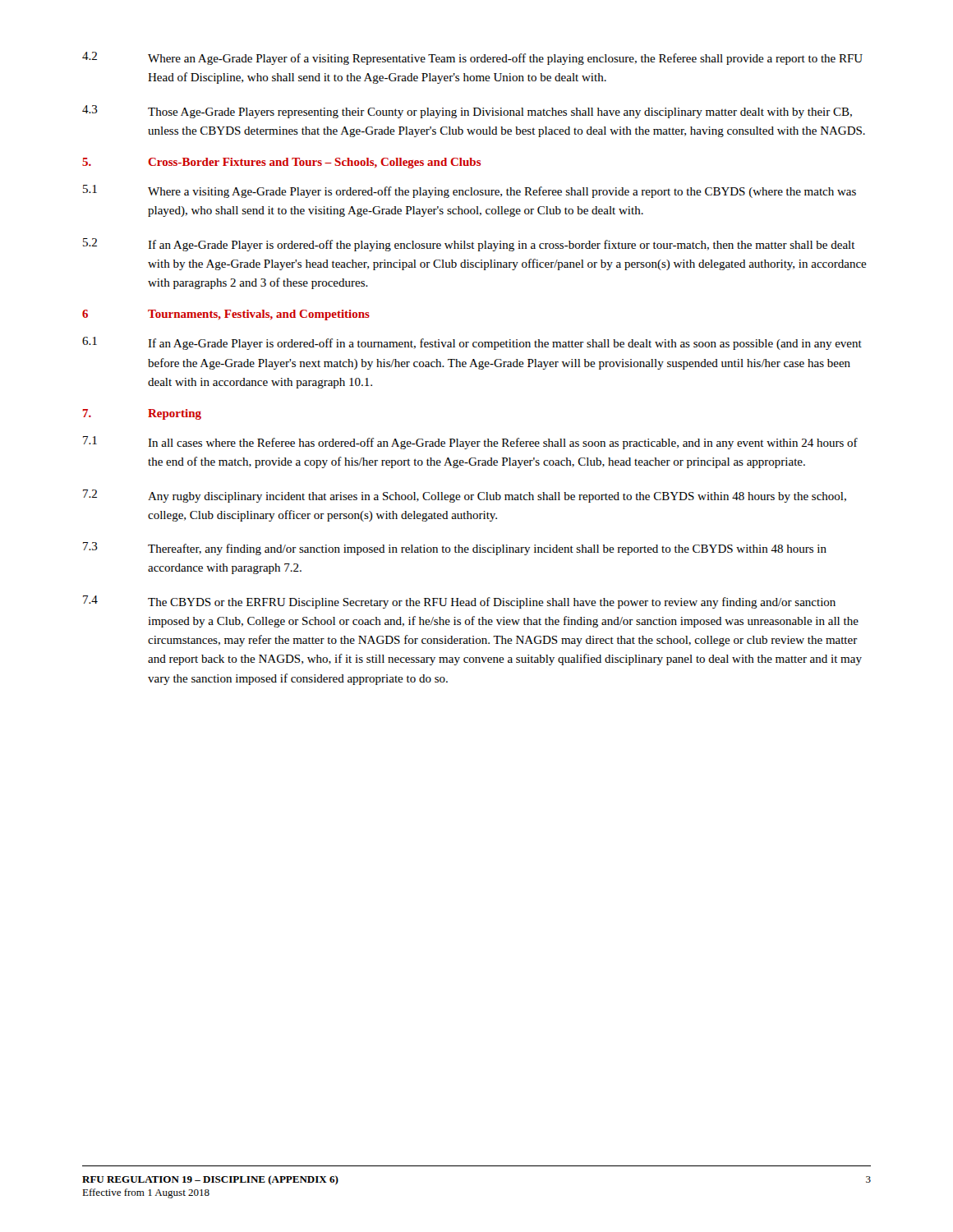Locate the list item that reads "4.3 Those Age-Grade Players representing their"
This screenshot has width=953, height=1232.
[476, 121]
